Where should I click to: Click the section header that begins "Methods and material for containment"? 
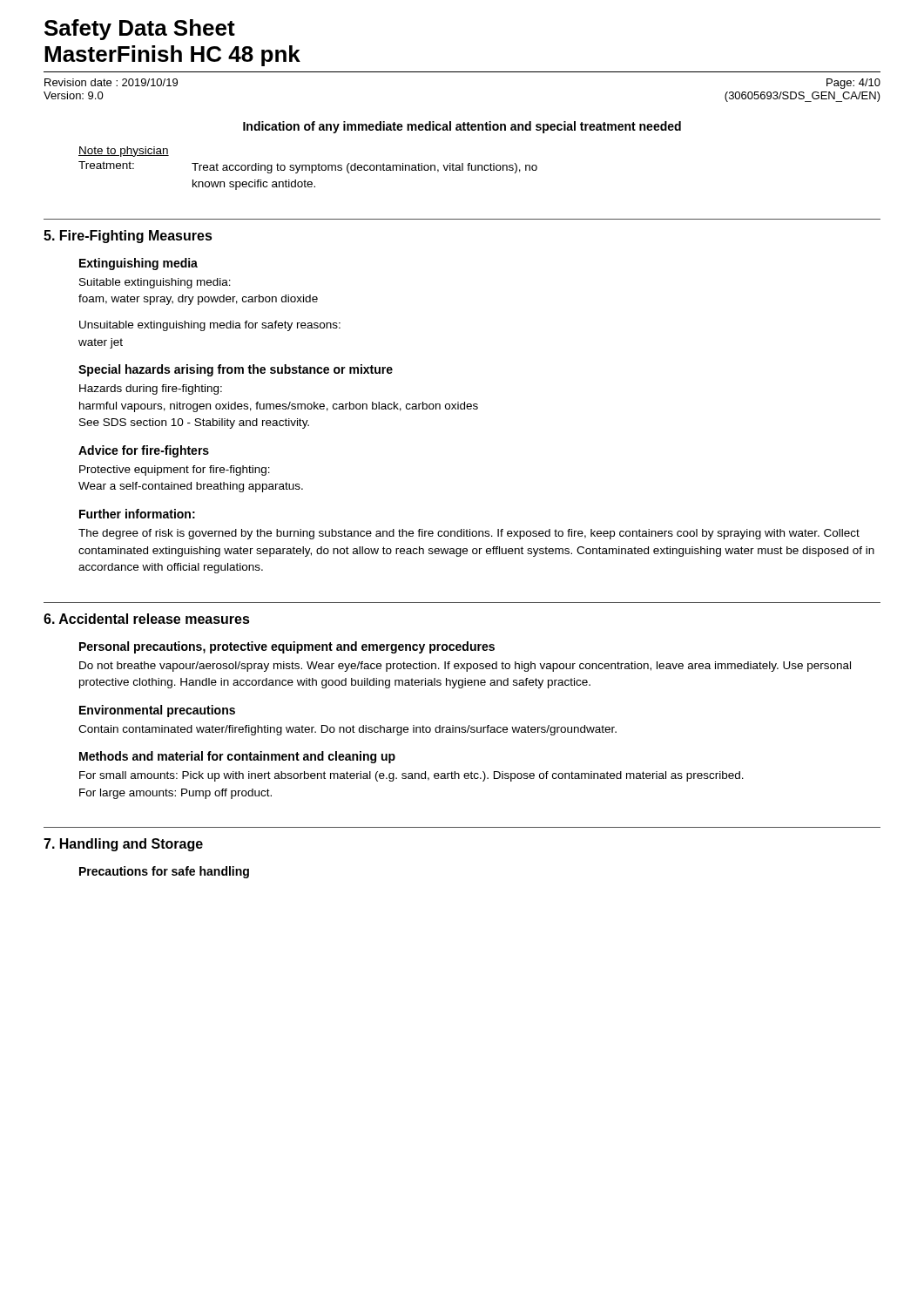click(x=237, y=757)
